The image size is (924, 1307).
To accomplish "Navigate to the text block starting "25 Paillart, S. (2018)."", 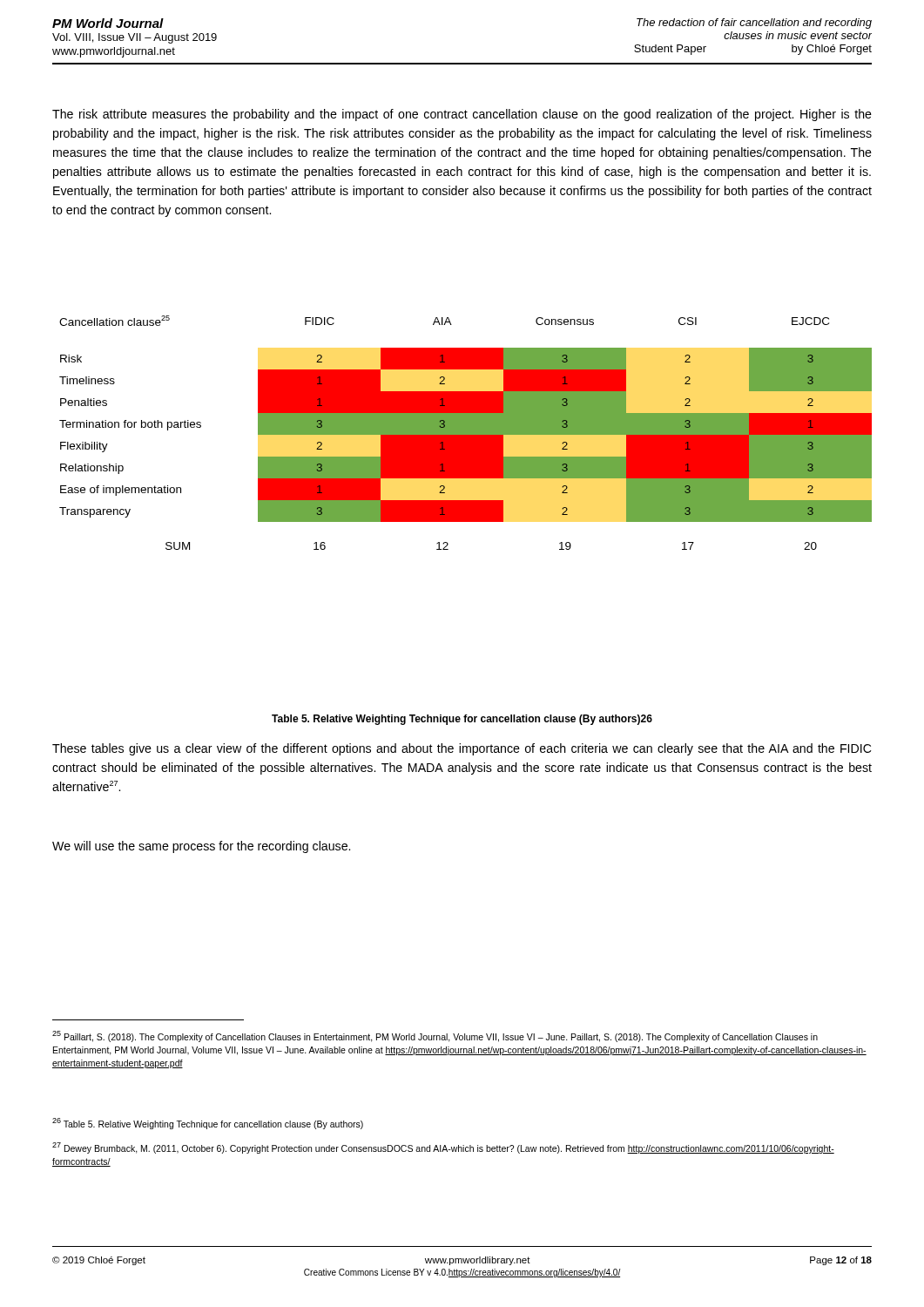I will pos(459,1049).
